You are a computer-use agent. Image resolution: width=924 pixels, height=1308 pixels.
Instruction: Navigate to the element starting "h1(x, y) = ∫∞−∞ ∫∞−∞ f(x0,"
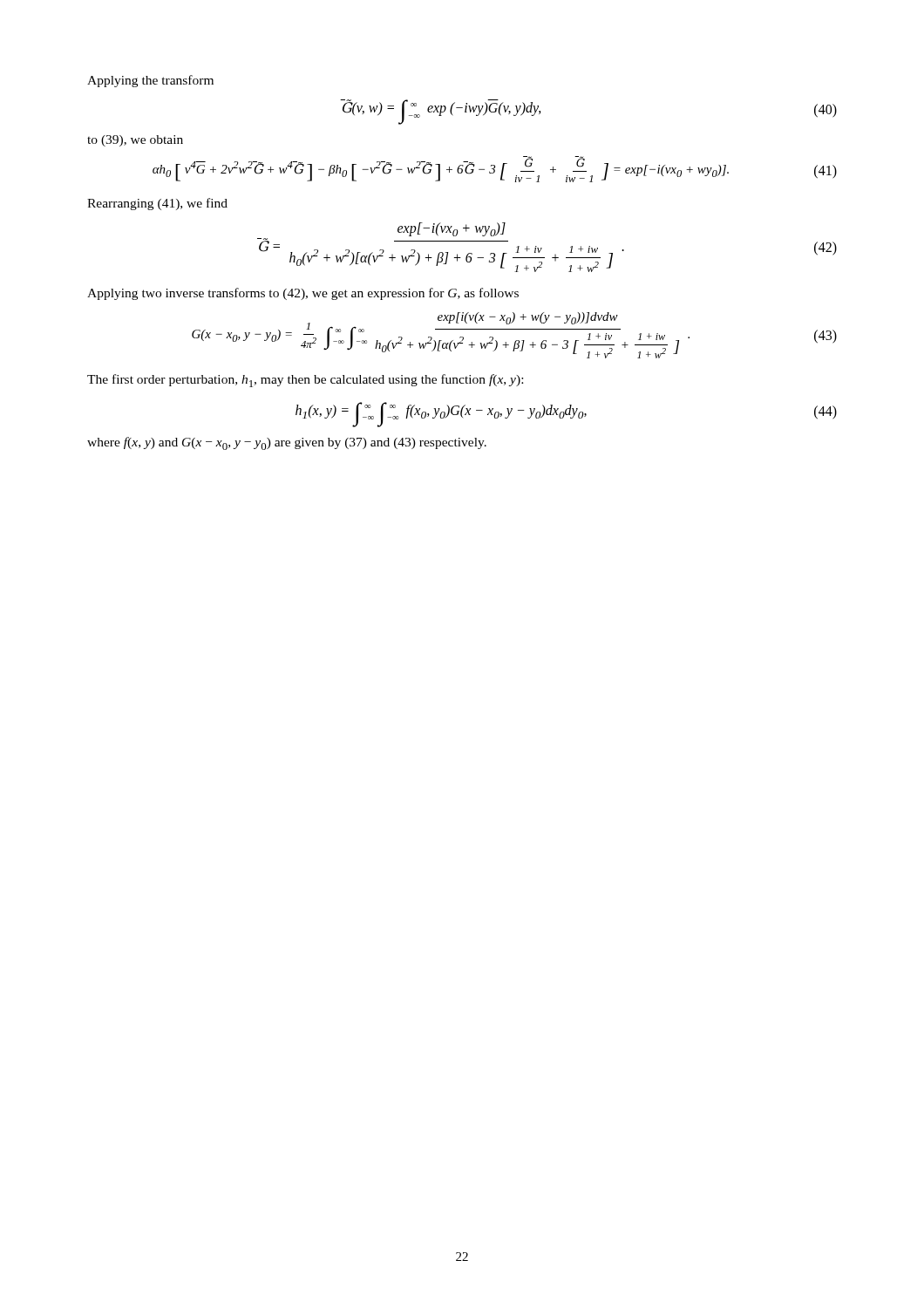click(462, 412)
